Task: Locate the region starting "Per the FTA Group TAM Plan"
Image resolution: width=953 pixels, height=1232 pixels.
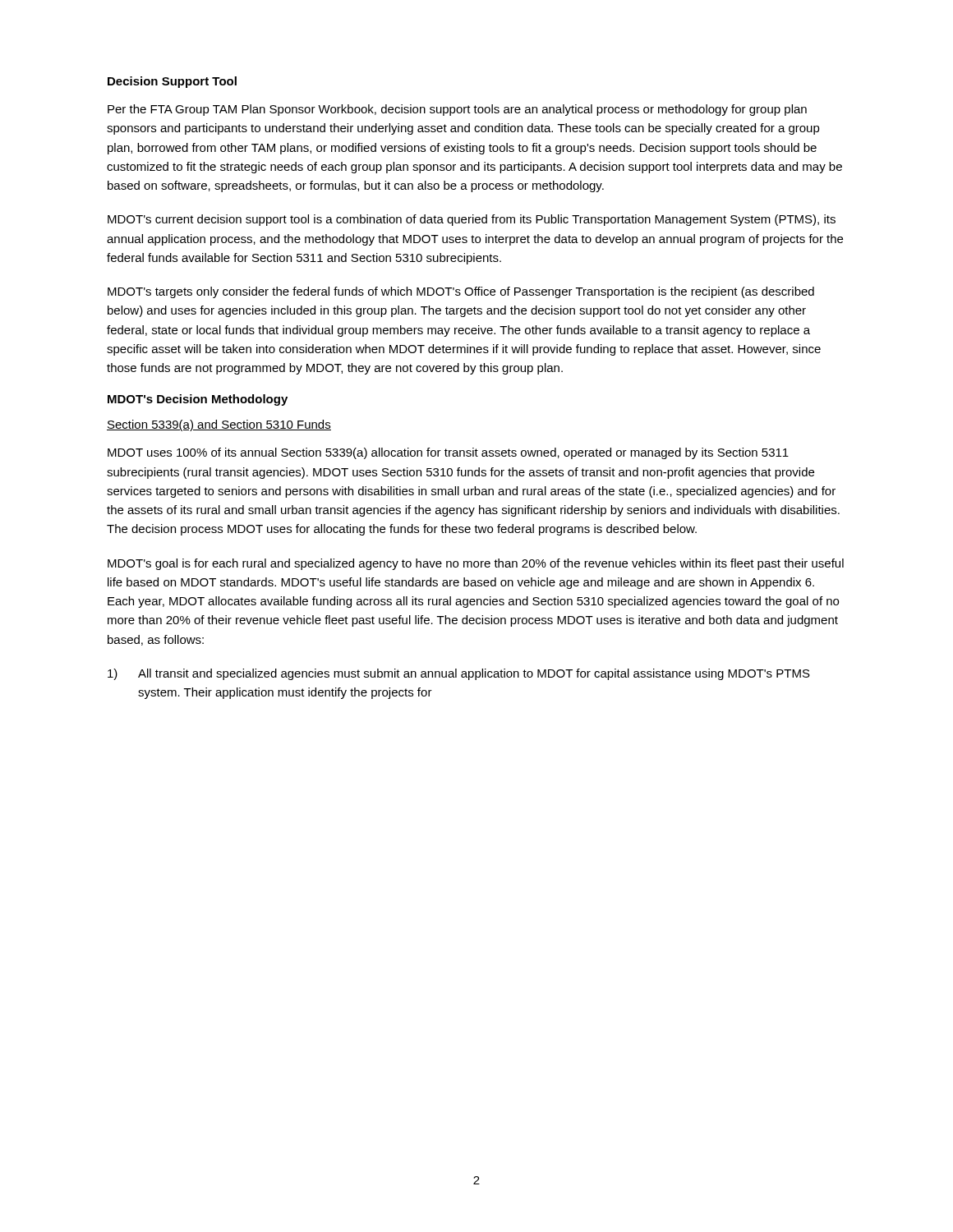Action: click(475, 147)
